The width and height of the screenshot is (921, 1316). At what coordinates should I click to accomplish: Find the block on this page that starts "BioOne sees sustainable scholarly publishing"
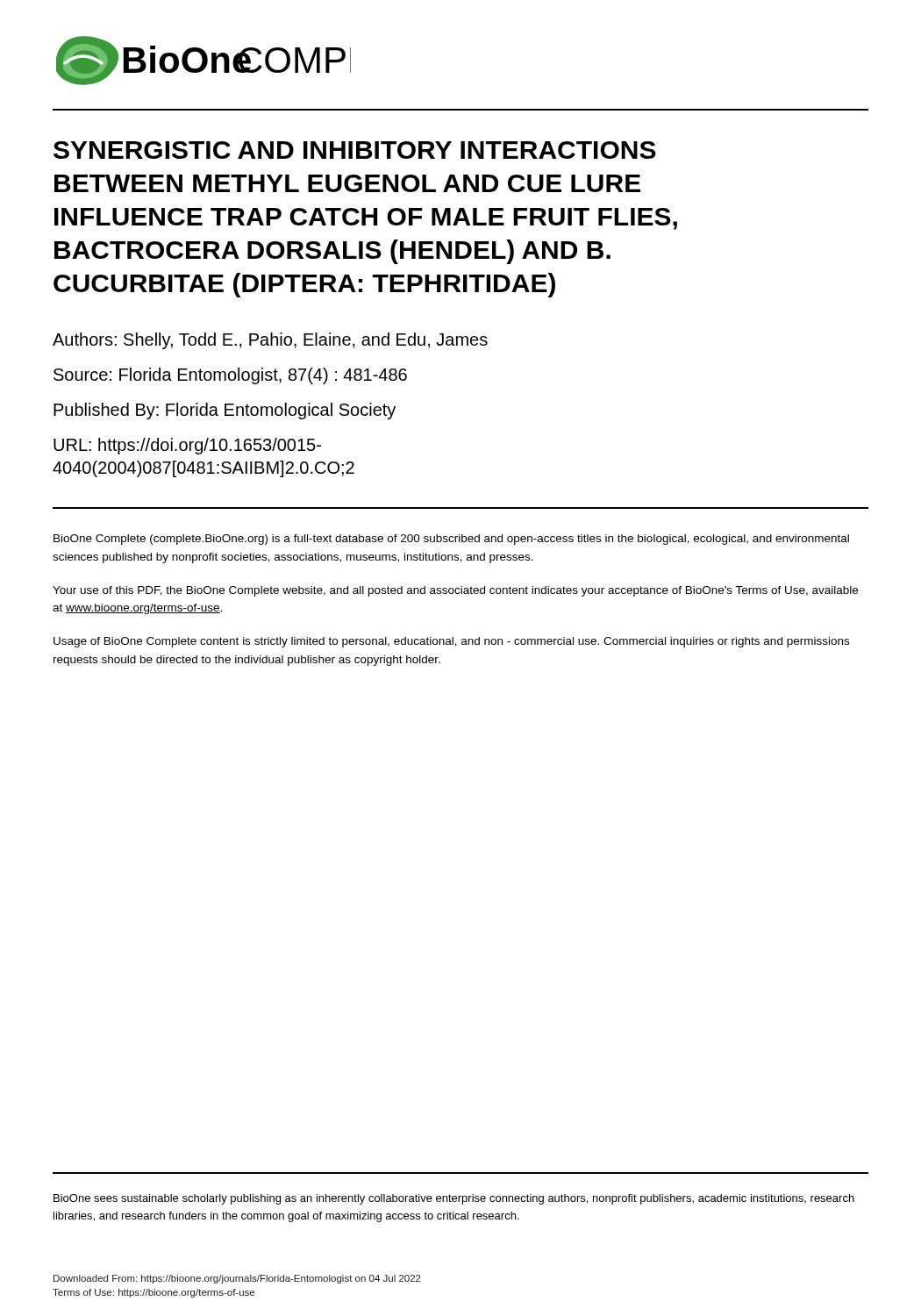[x=454, y=1207]
